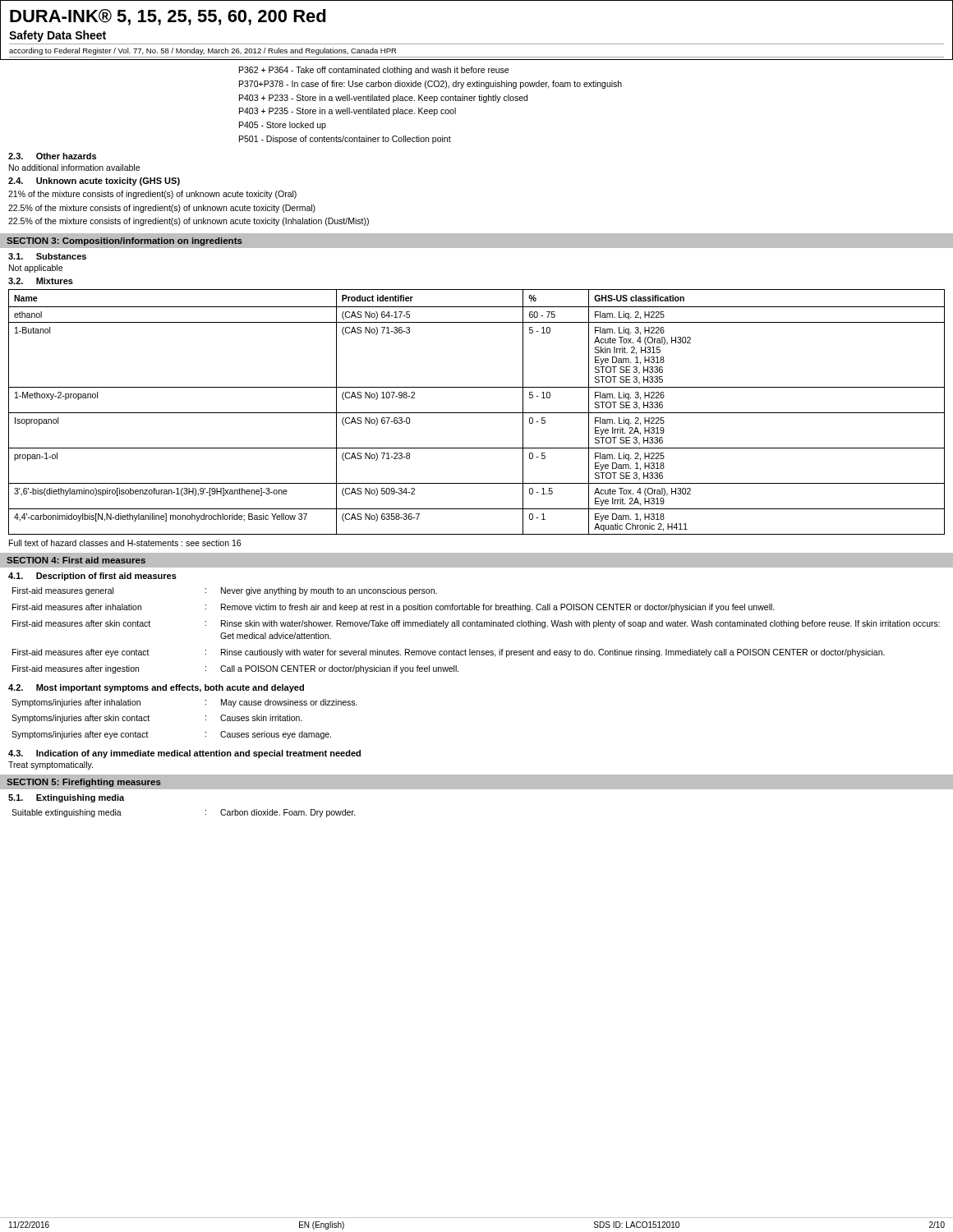Image resolution: width=953 pixels, height=1232 pixels.
Task: Find the text starting "5.1. Extinguishing media"
Action: pos(66,797)
